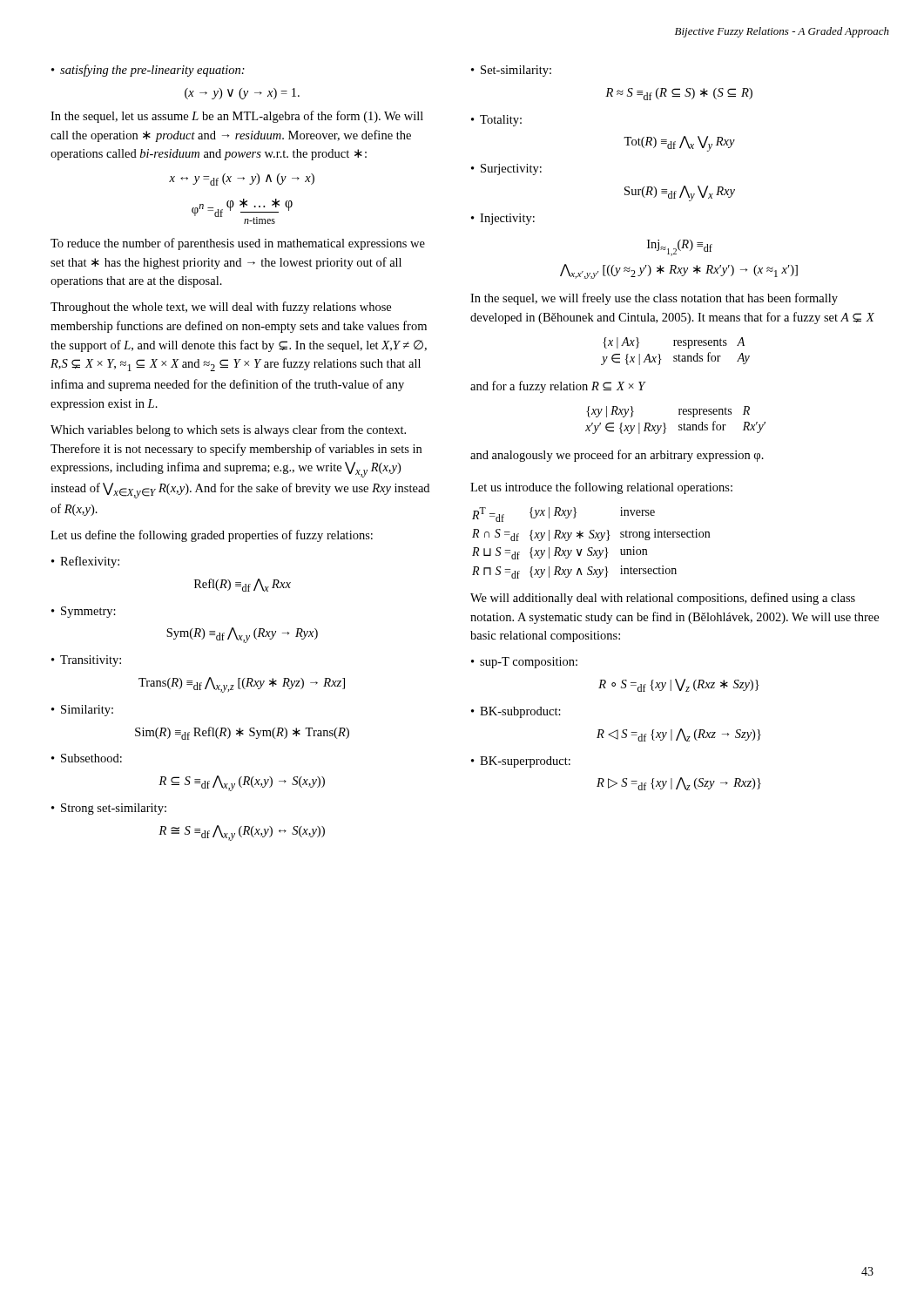Image resolution: width=924 pixels, height=1307 pixels.
Task: Point to the text starting "• sup-T composition:"
Action: pos(524,662)
